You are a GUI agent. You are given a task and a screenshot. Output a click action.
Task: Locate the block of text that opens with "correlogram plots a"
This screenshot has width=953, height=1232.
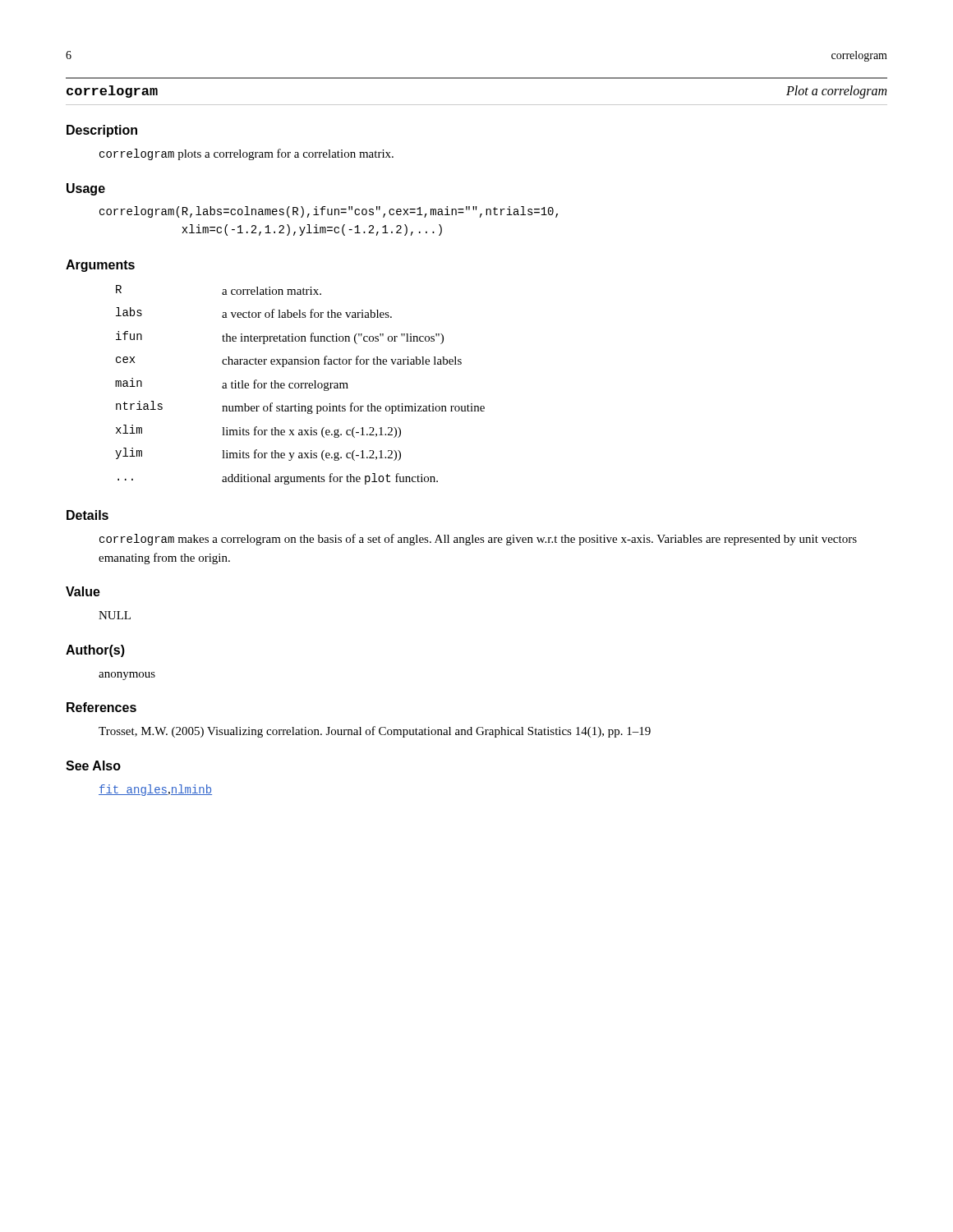coord(246,154)
